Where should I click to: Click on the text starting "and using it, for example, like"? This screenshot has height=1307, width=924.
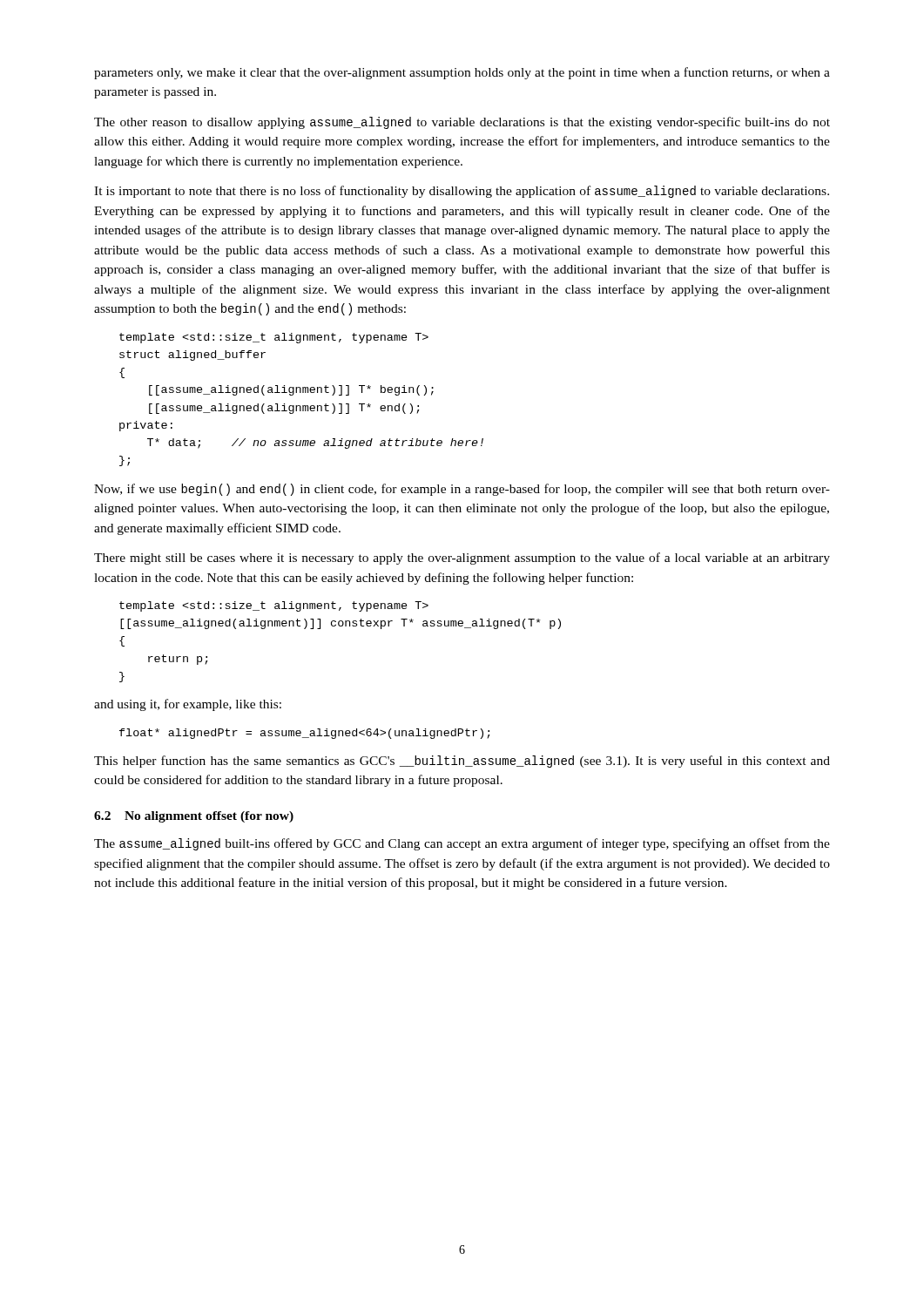[188, 705]
